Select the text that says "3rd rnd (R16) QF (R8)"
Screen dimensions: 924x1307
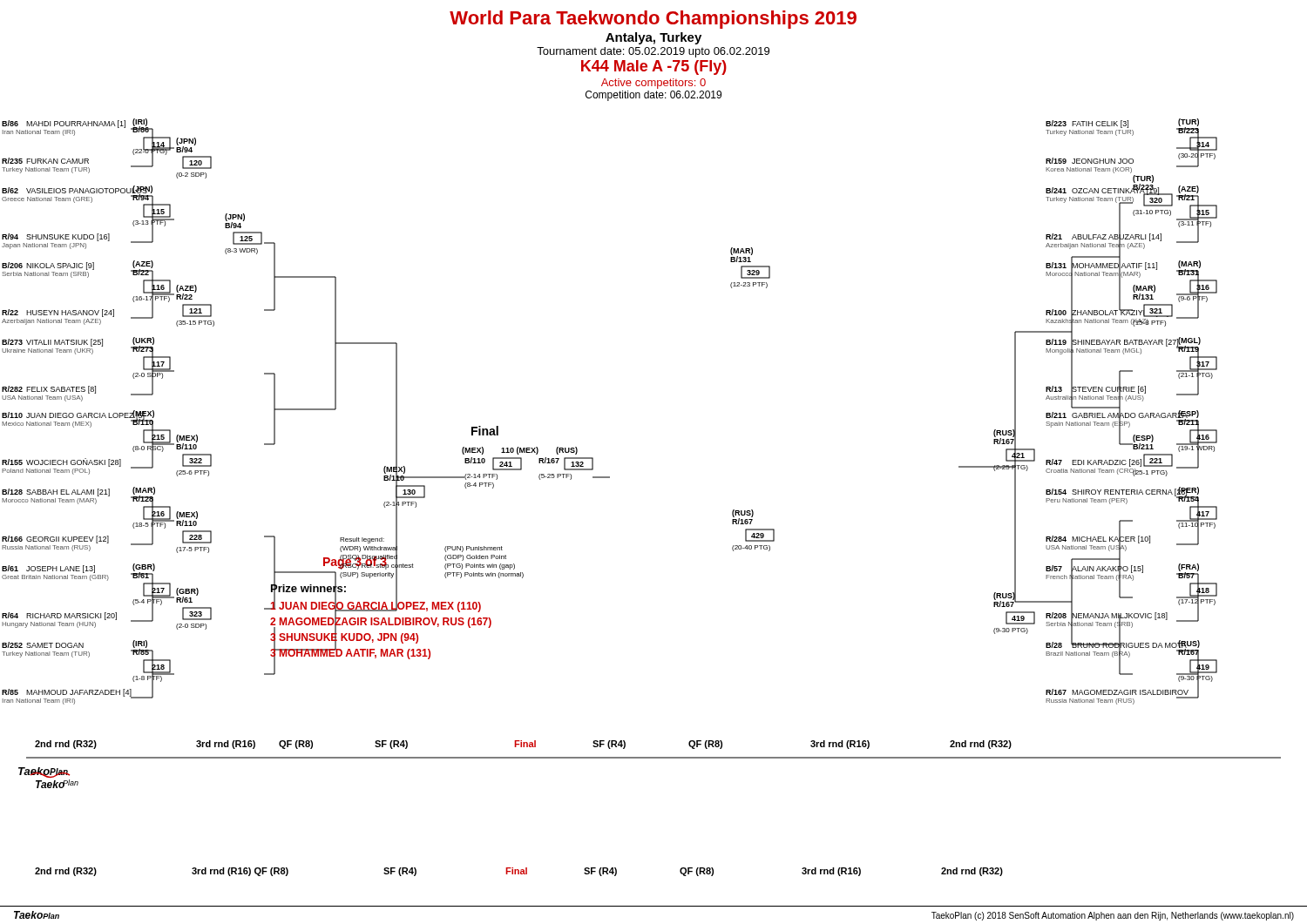[240, 871]
